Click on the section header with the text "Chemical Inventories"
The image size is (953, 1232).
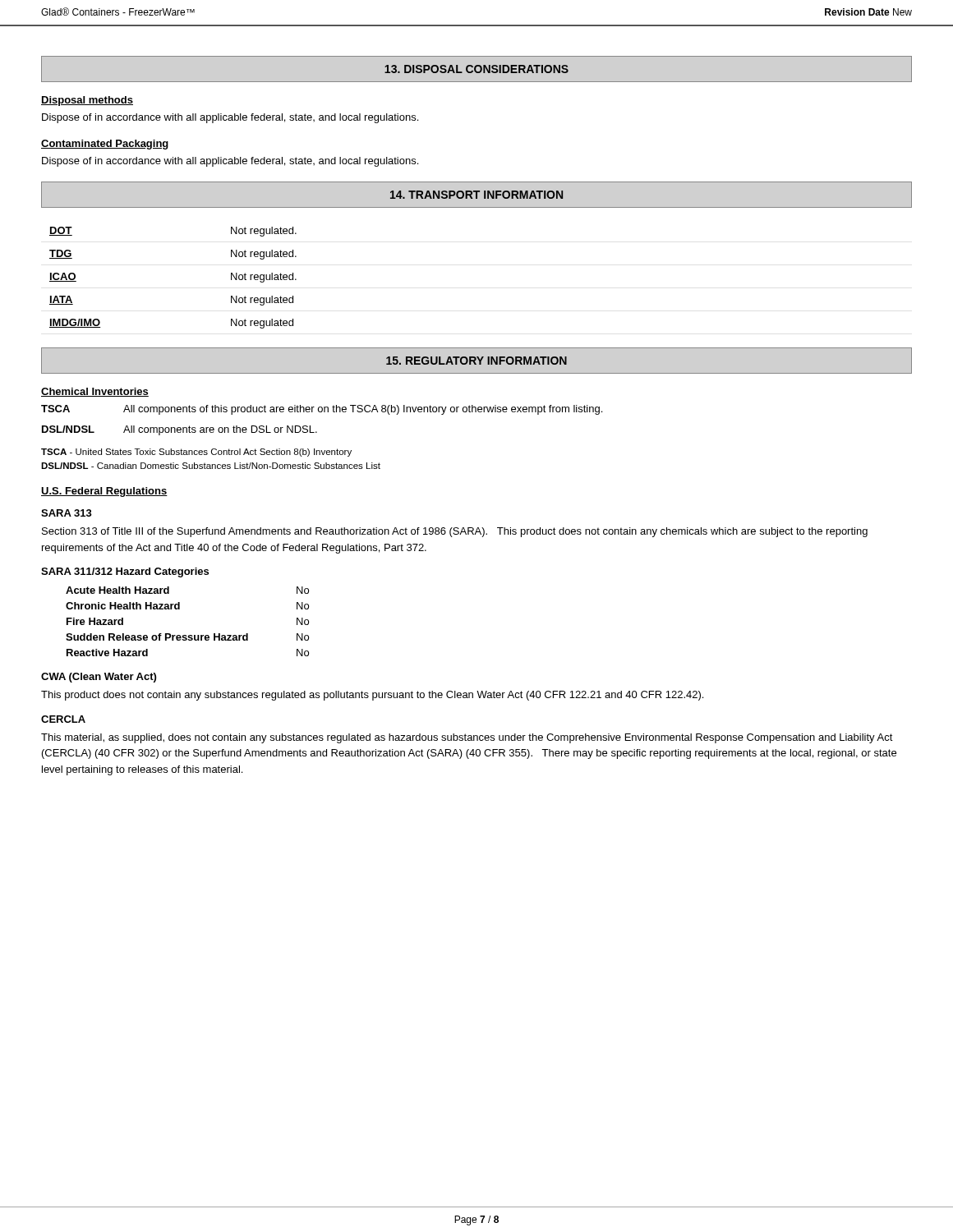click(95, 391)
